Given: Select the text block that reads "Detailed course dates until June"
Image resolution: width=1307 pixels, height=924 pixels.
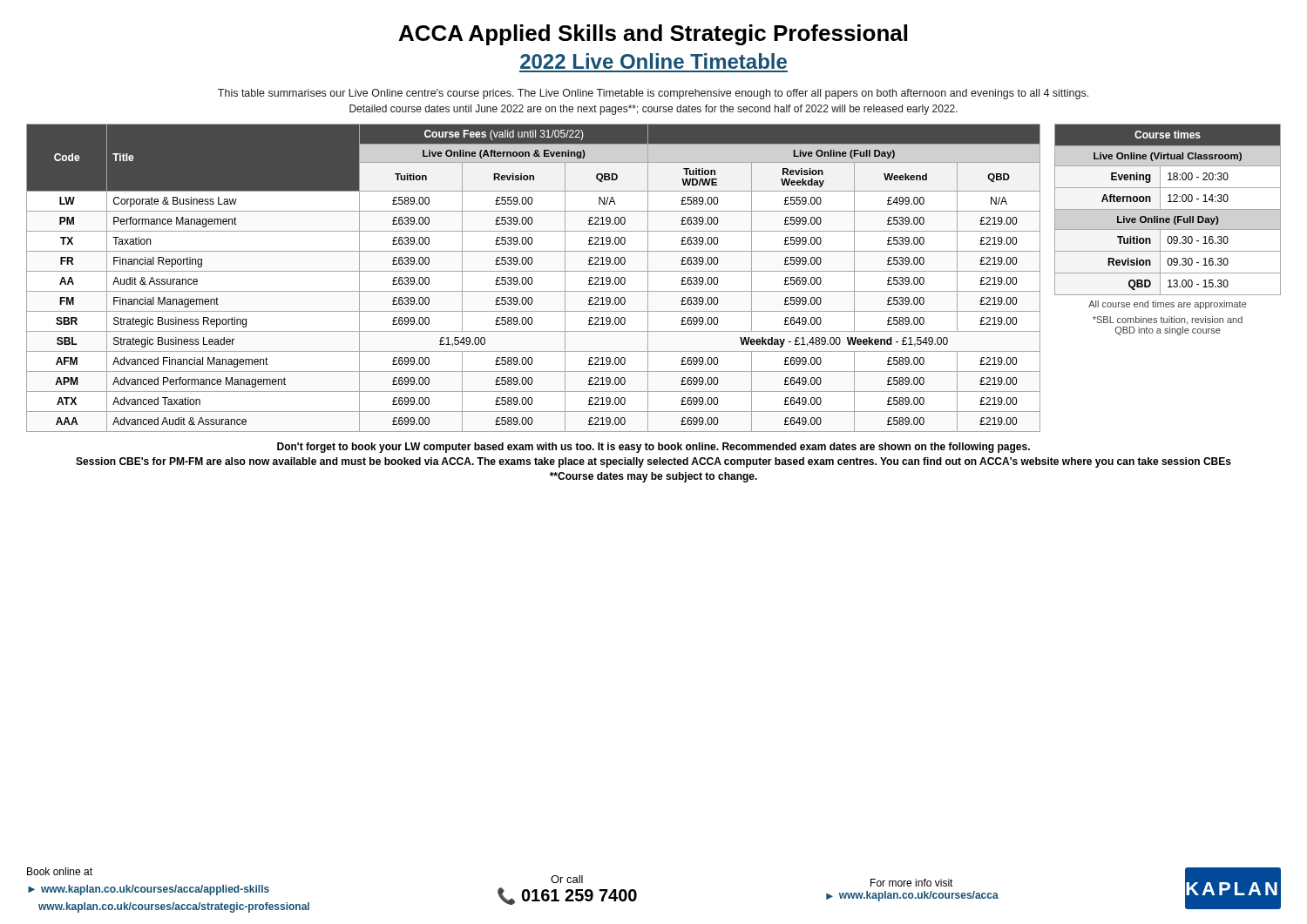Looking at the screenshot, I should click(x=654, y=109).
